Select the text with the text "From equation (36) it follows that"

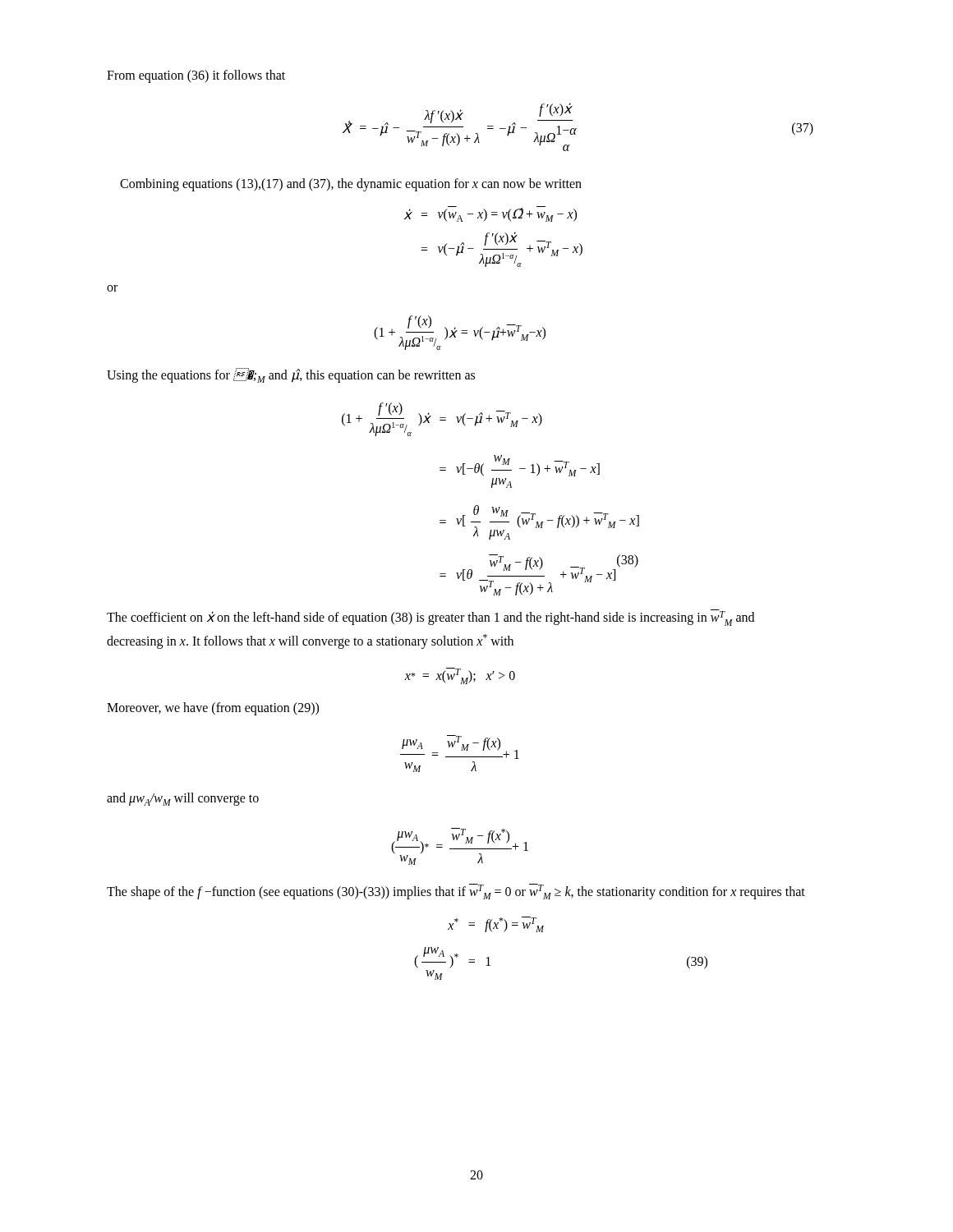(x=196, y=75)
